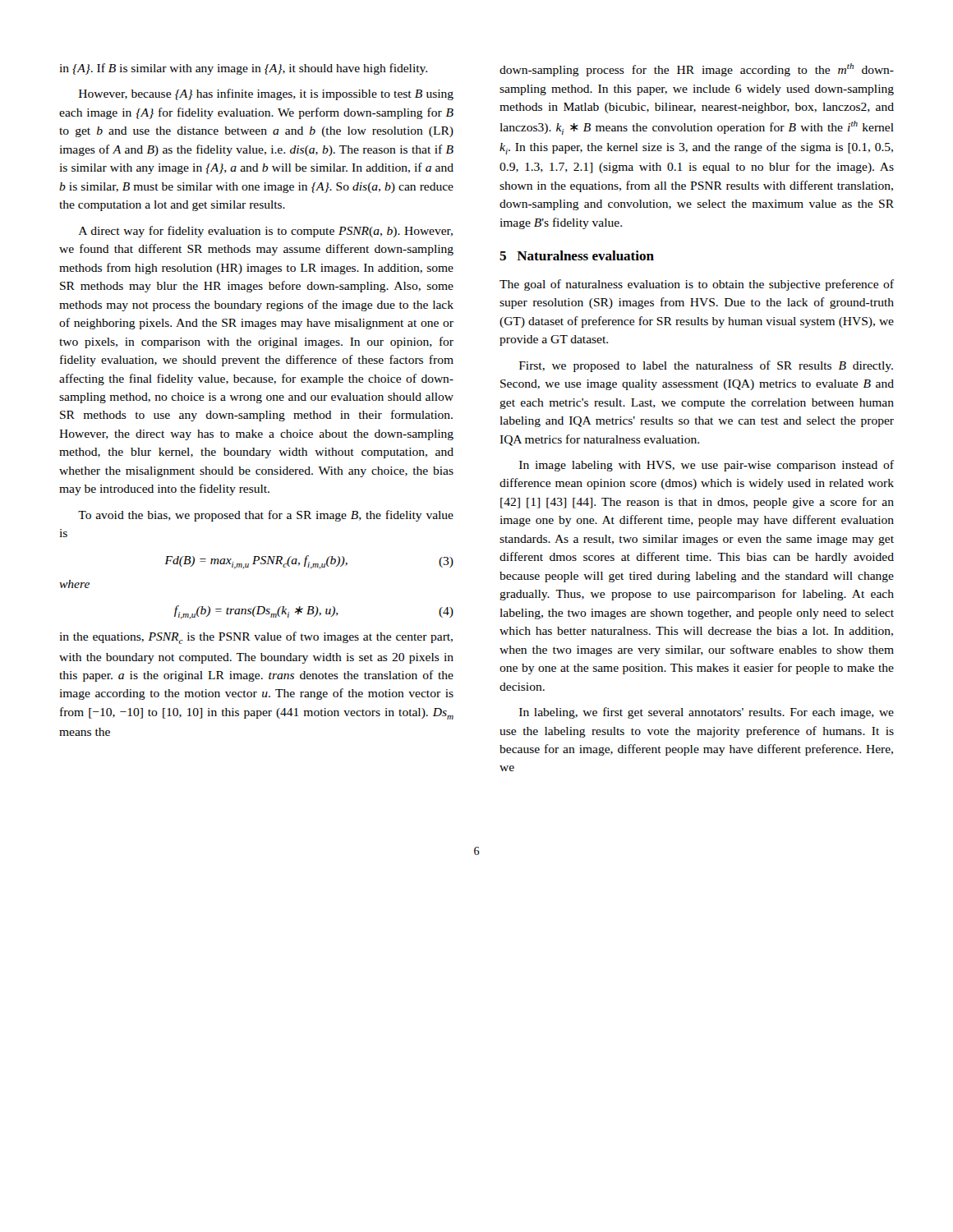953x1232 pixels.
Task: Where is the passage that starts "The goal of"?
Action: [697, 526]
